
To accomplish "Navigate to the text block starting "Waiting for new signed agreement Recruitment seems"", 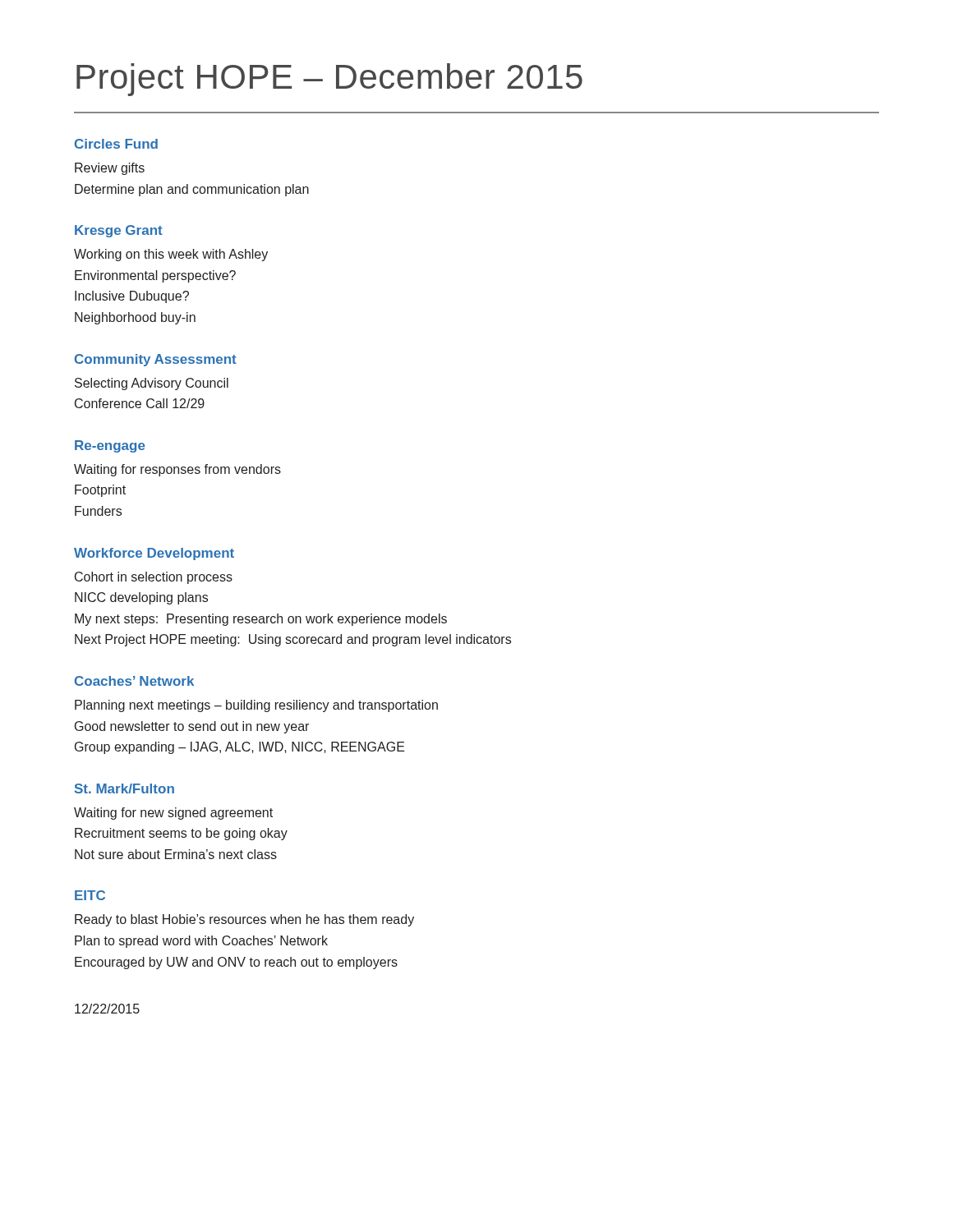I will point(181,833).
